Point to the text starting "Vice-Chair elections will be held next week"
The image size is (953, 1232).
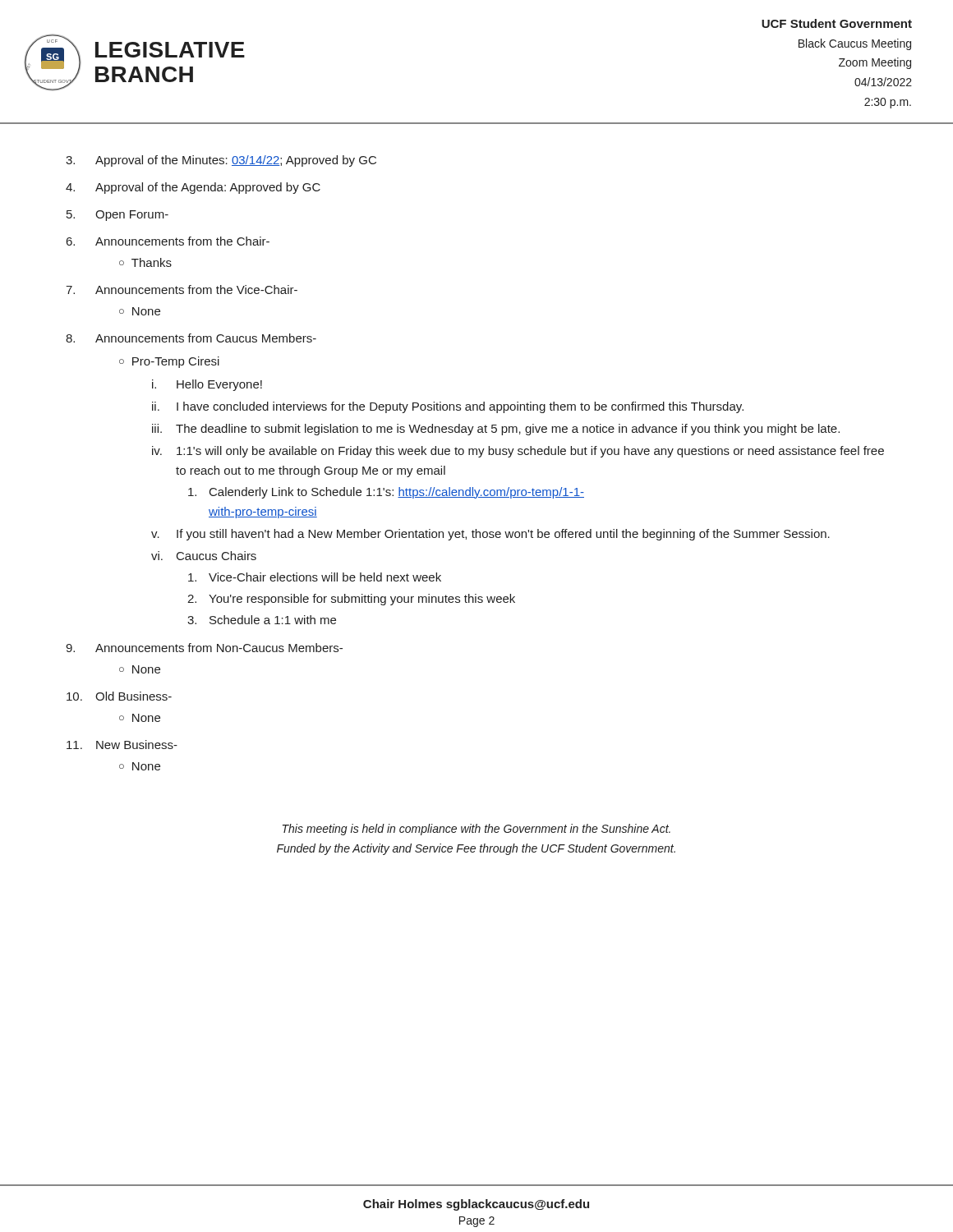(x=314, y=577)
